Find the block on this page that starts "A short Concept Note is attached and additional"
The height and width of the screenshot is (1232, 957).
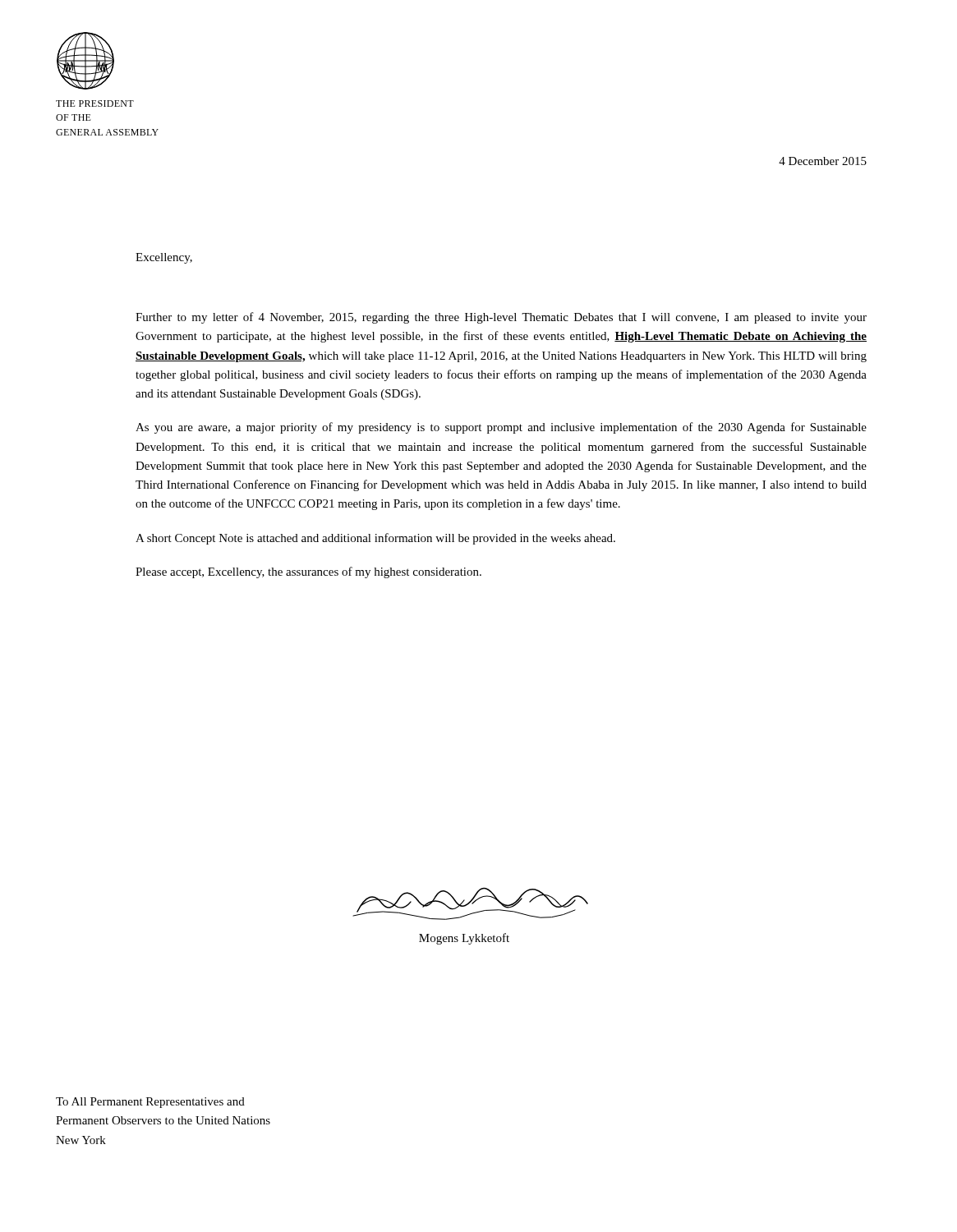pos(376,538)
